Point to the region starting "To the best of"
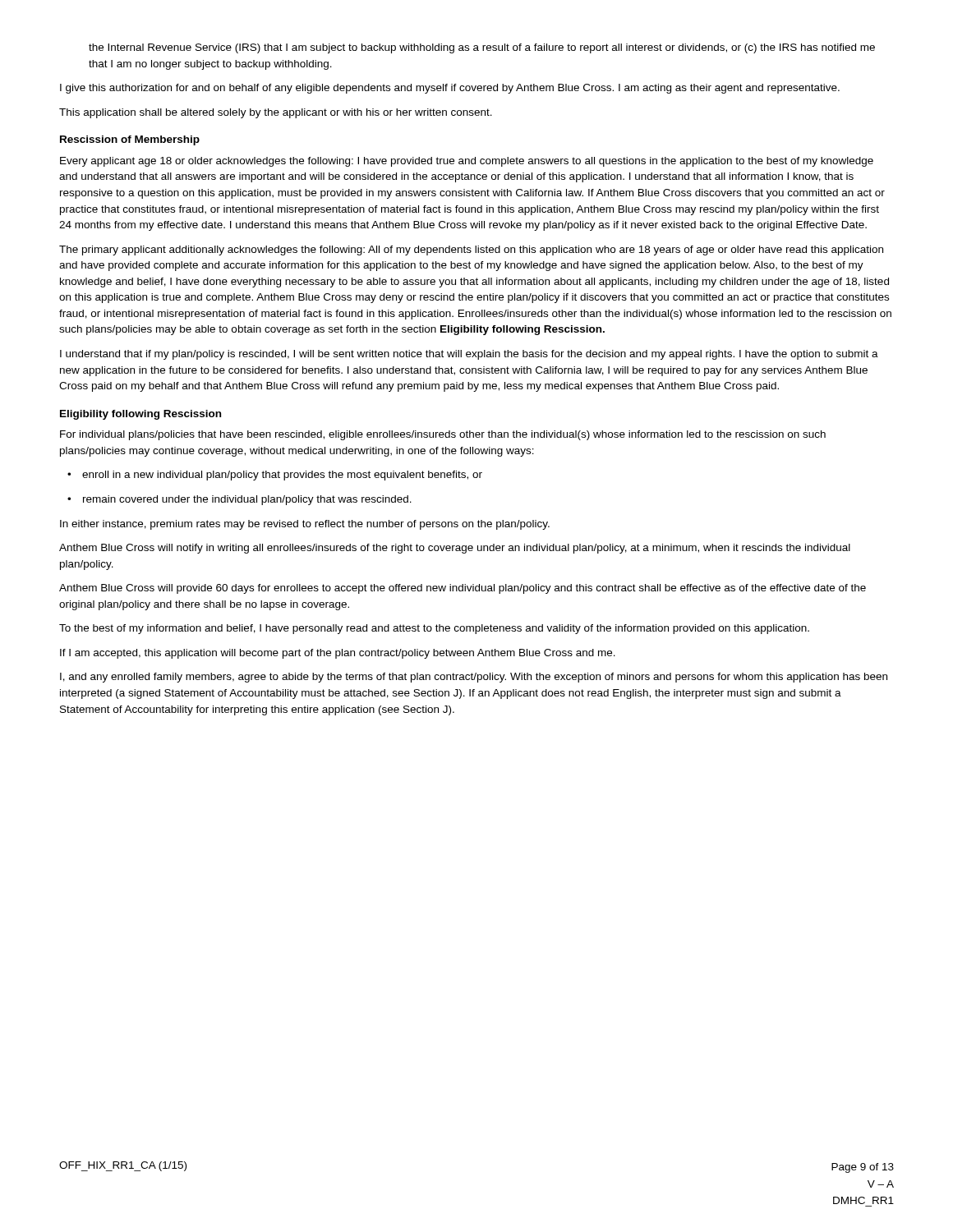953x1232 pixels. (x=476, y=628)
